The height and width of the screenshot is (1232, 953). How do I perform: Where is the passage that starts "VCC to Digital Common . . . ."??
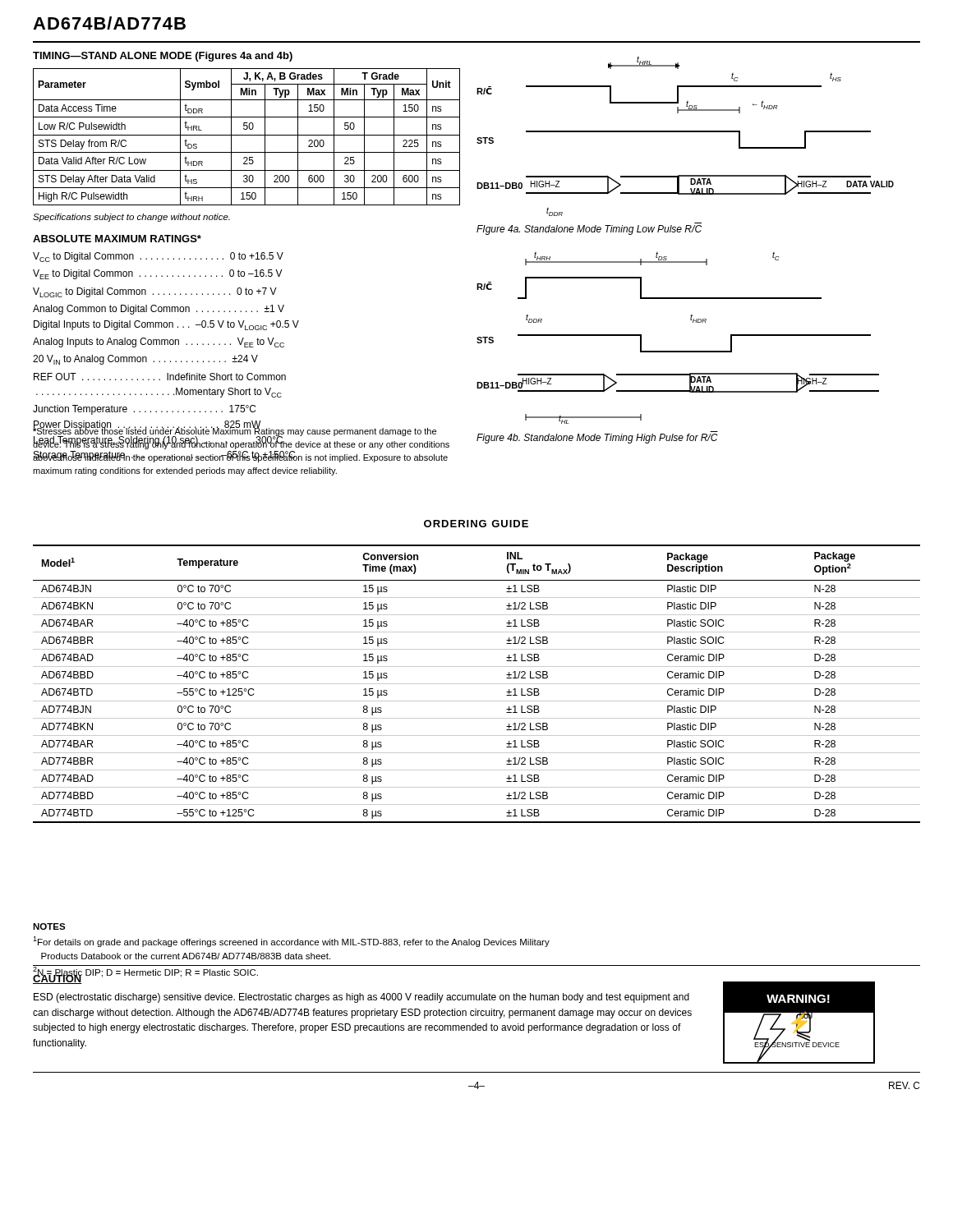point(166,356)
